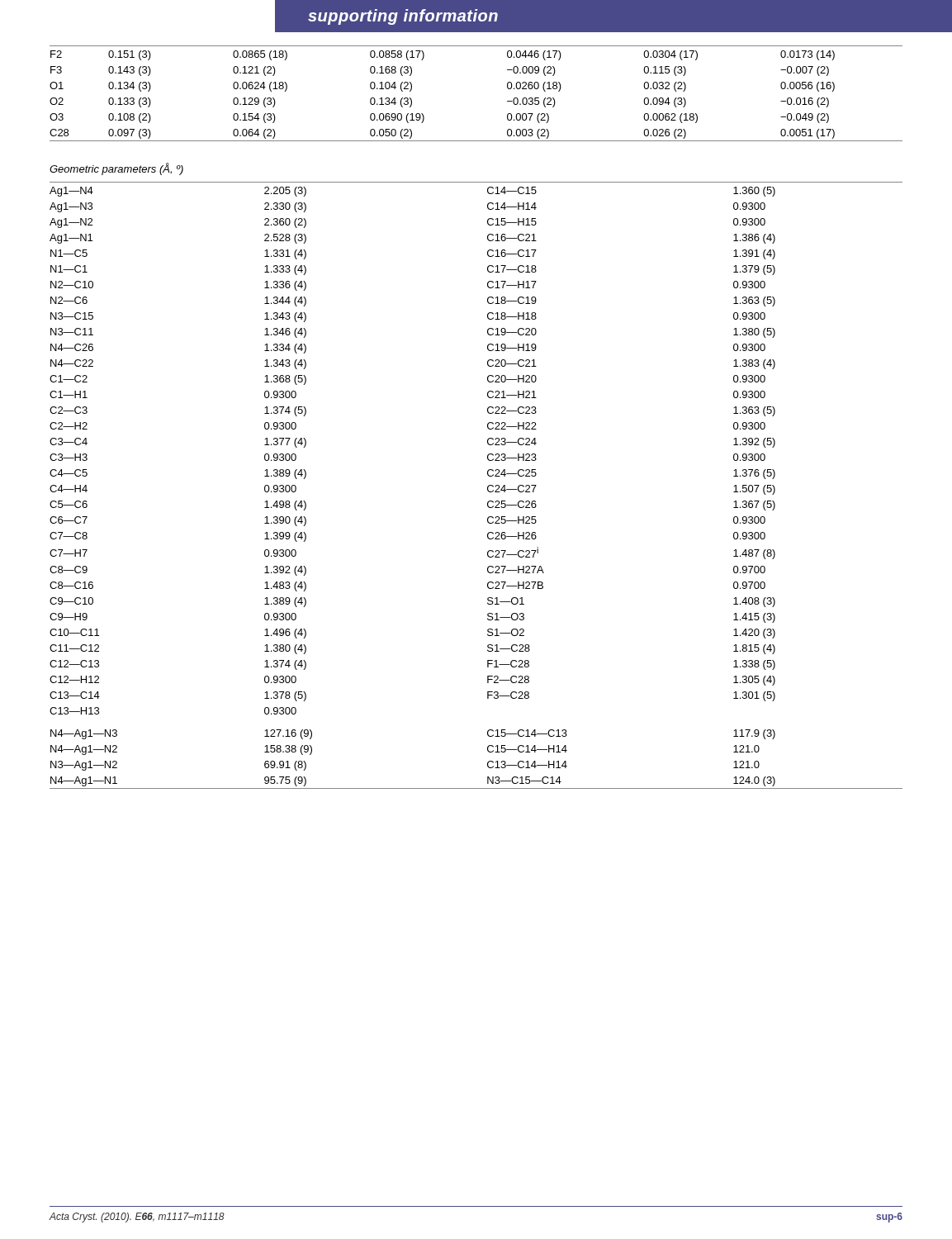Click on the table containing "0.134 (3)"

(x=476, y=93)
